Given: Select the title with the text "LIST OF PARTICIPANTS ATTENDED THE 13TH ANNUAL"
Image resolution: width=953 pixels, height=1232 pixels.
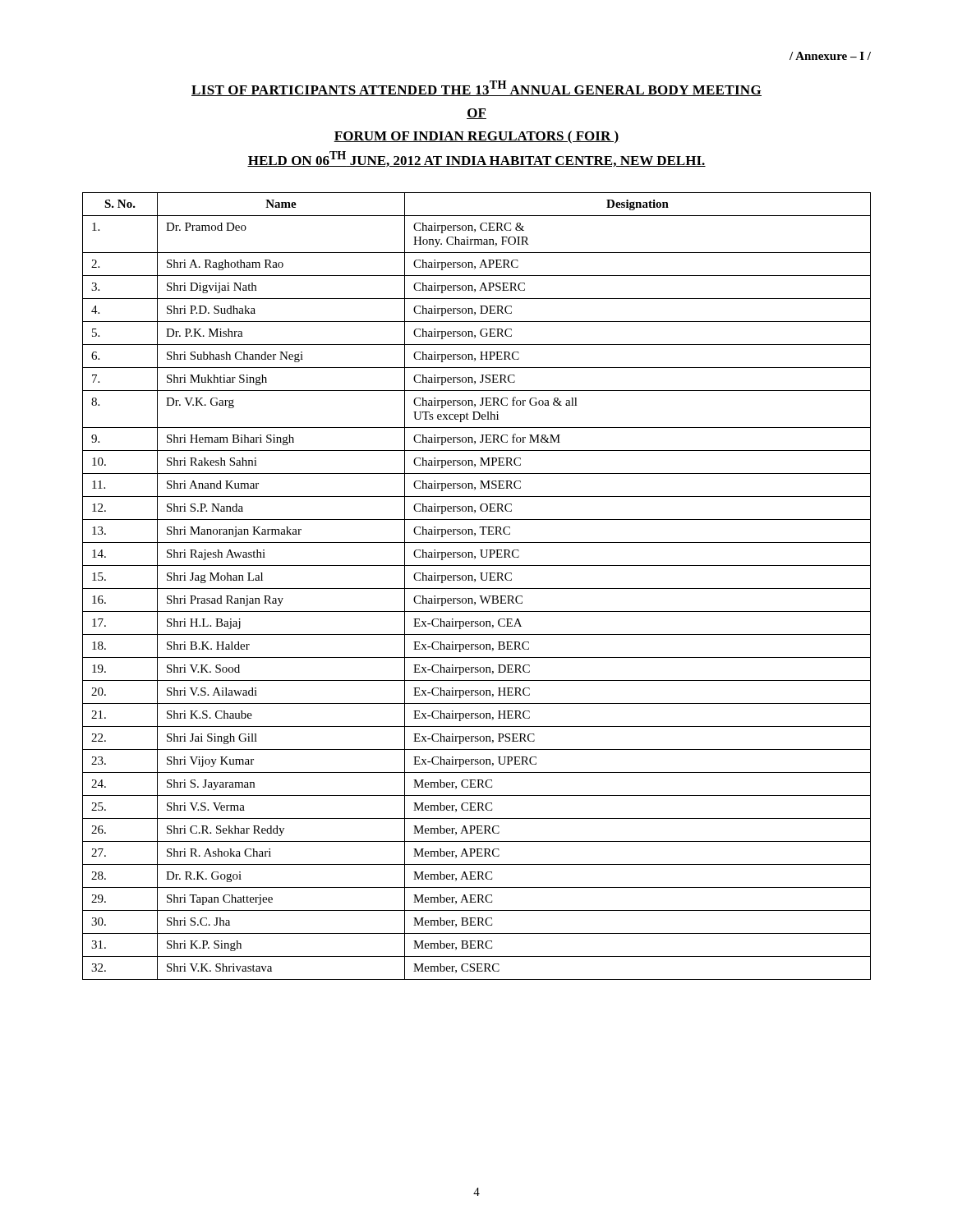Looking at the screenshot, I should [x=476, y=124].
